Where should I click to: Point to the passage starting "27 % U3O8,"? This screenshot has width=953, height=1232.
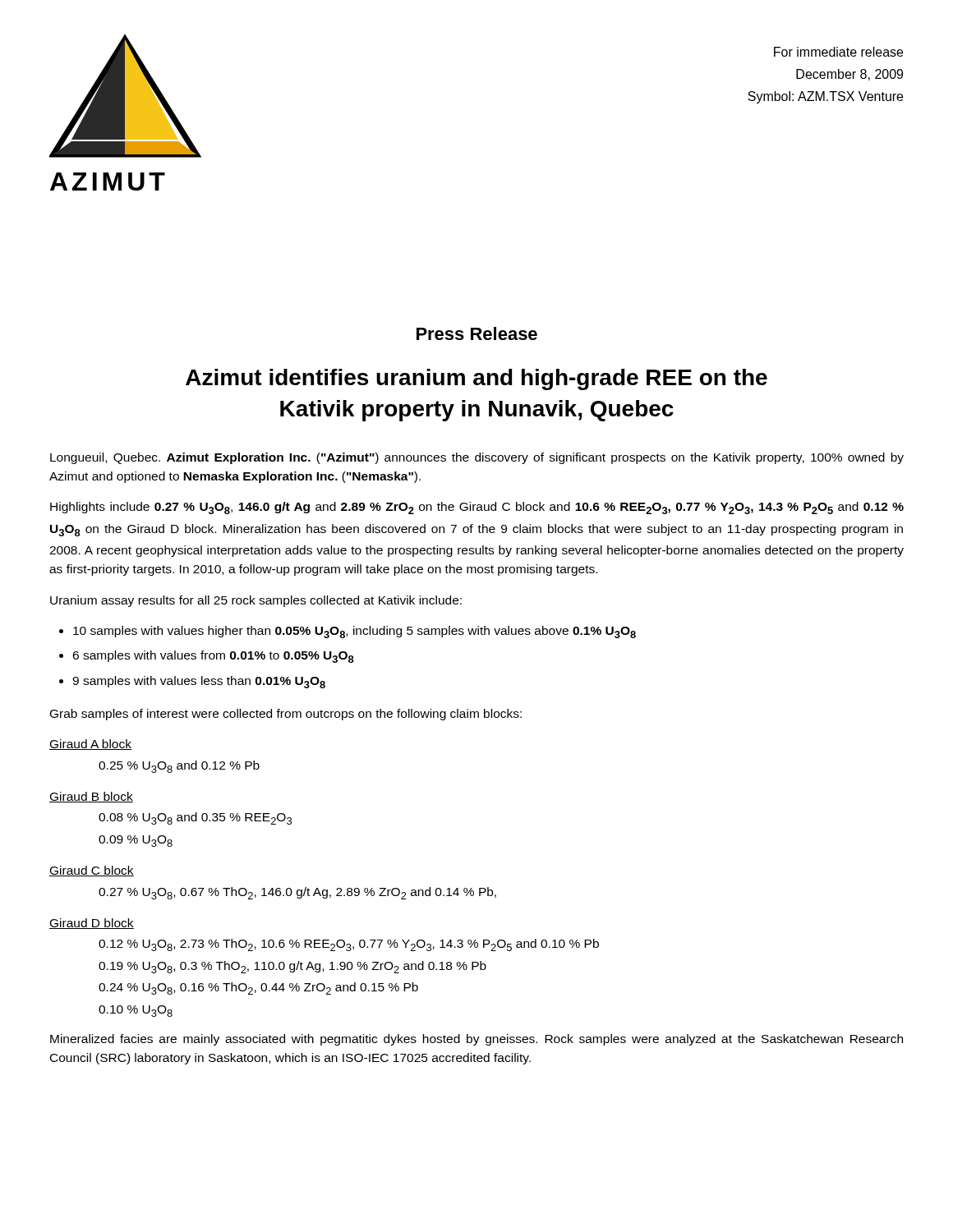(x=298, y=893)
